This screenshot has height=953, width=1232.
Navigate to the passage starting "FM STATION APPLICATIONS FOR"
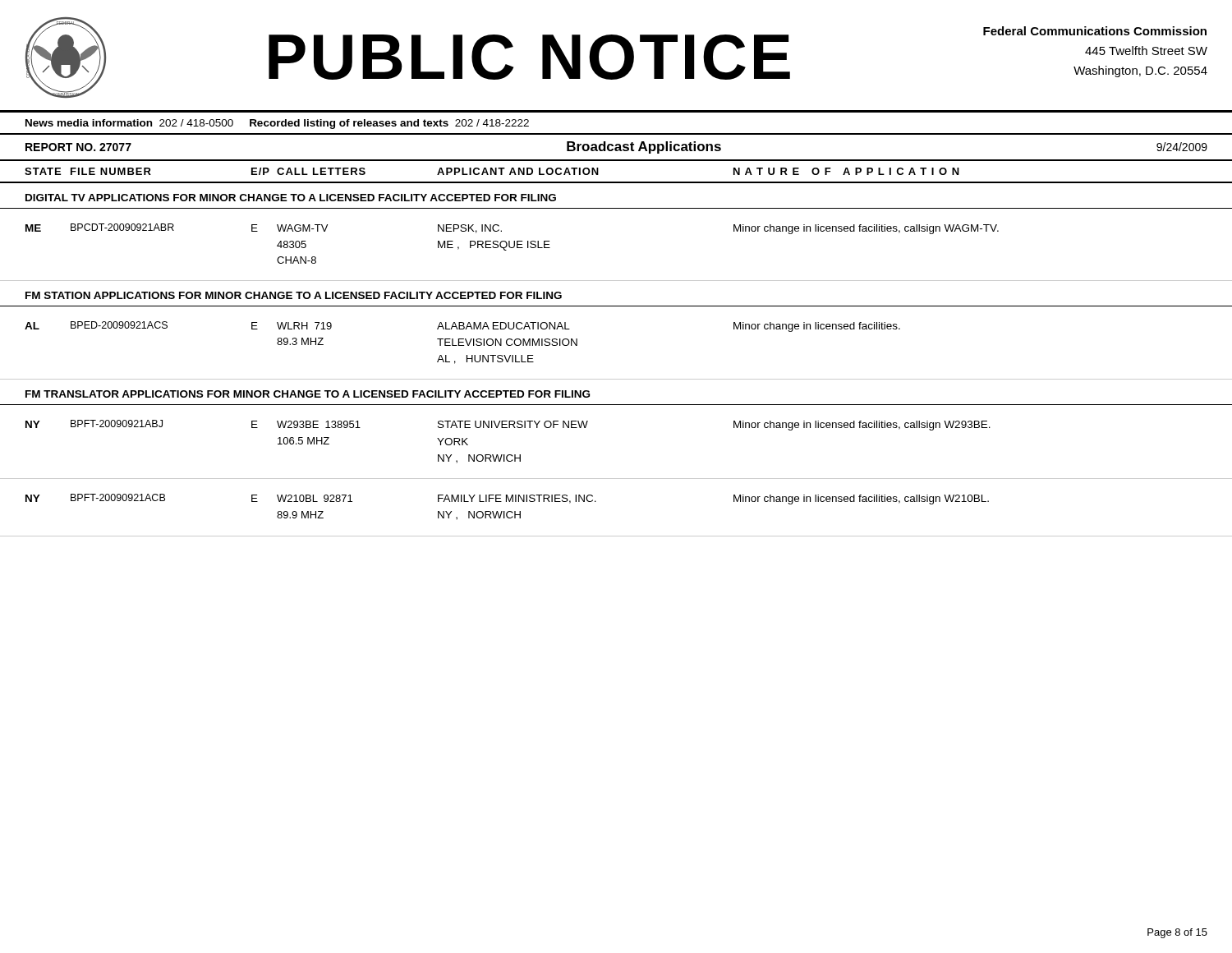click(x=293, y=295)
